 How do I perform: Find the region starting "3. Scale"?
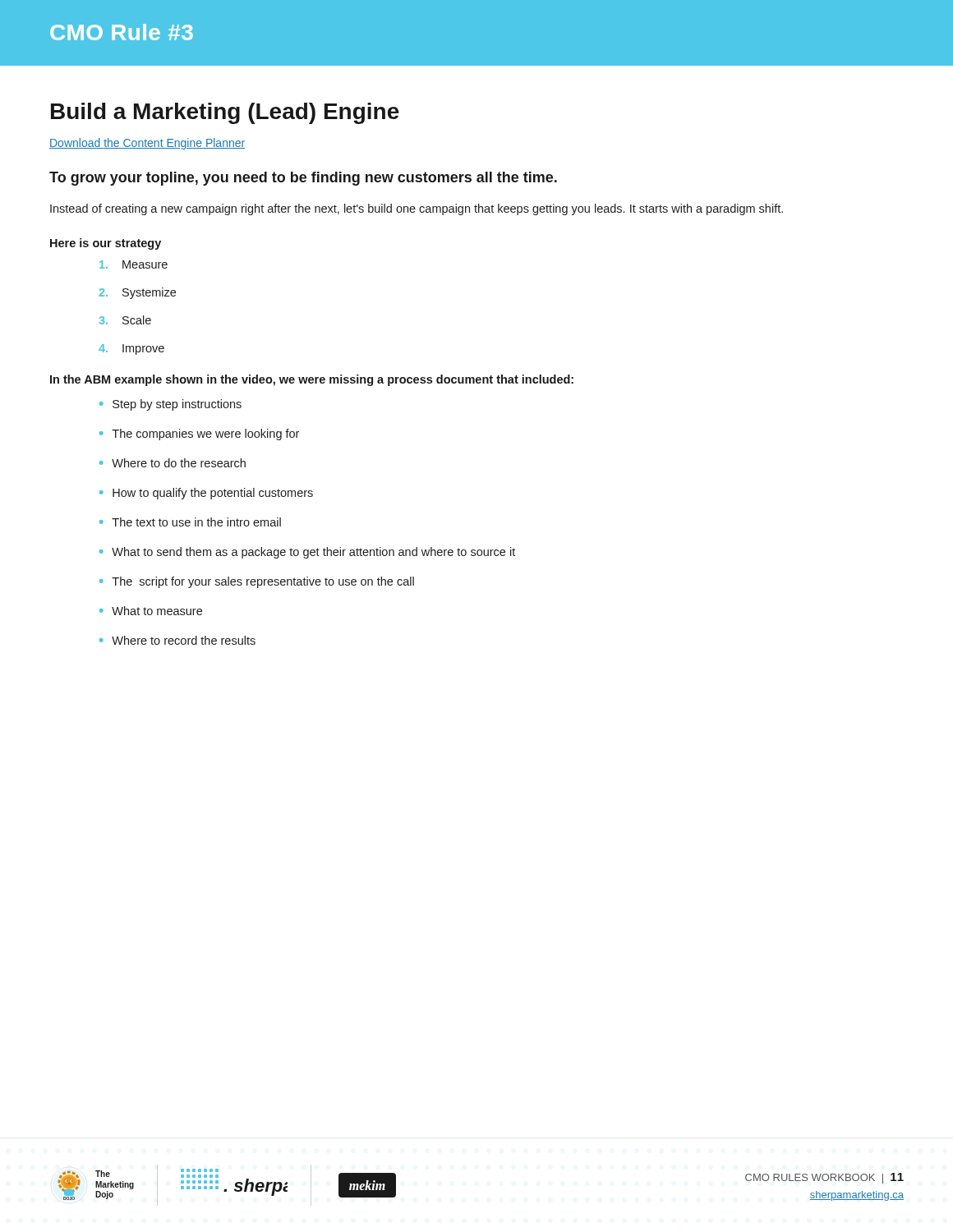pos(125,320)
